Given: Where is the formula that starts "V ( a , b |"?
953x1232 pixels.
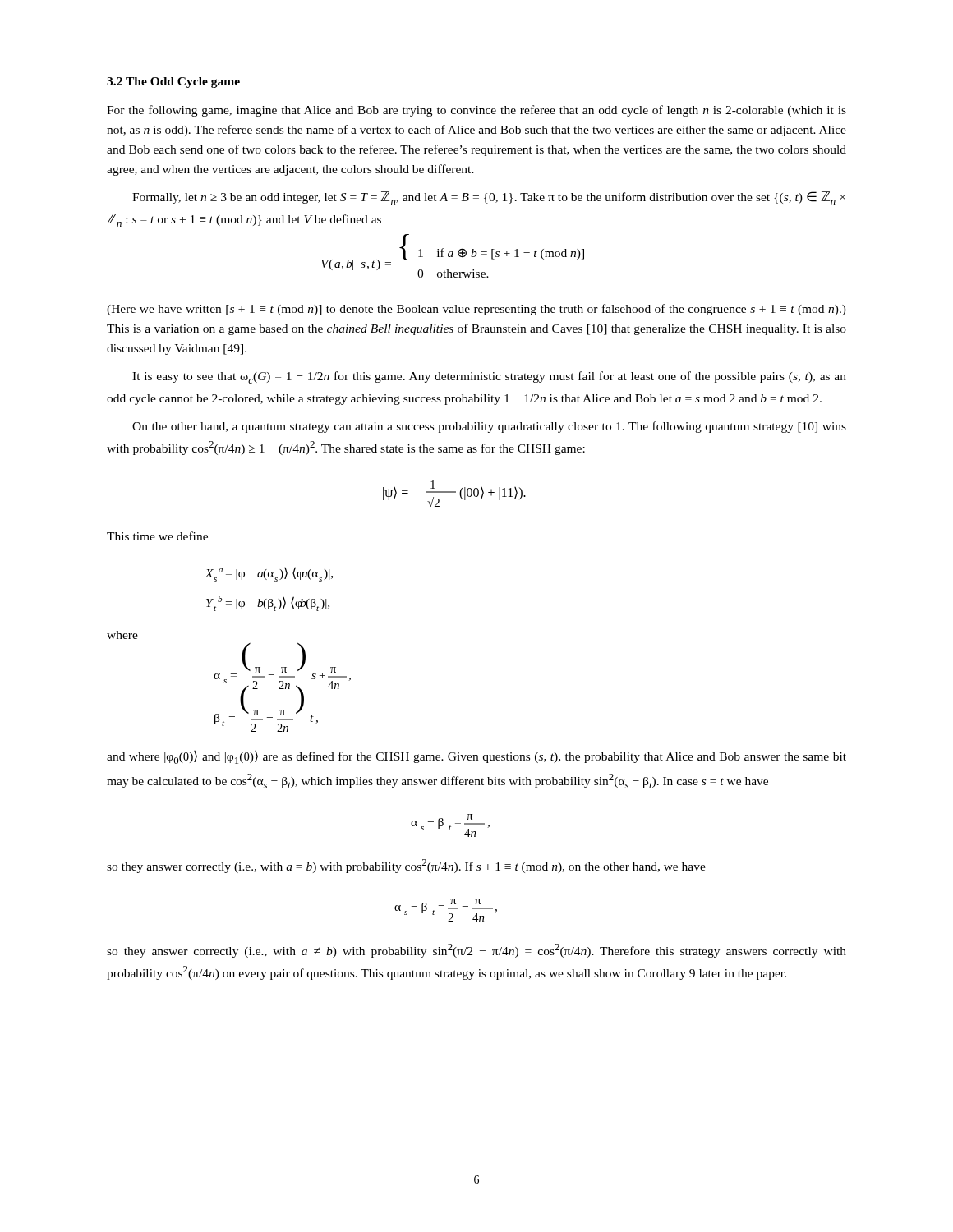Looking at the screenshot, I should pyautogui.click(x=476, y=266).
